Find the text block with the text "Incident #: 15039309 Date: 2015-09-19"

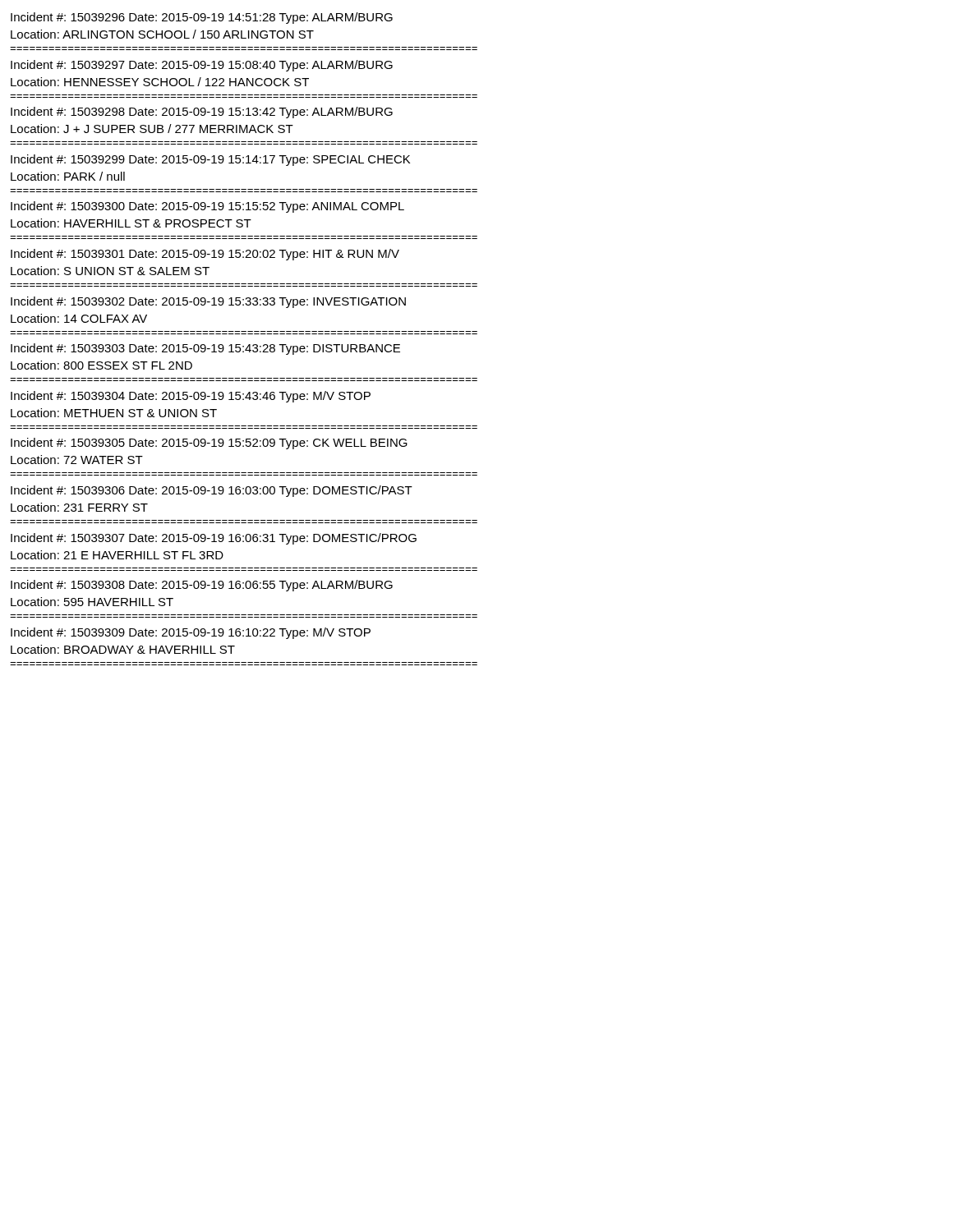[191, 633]
